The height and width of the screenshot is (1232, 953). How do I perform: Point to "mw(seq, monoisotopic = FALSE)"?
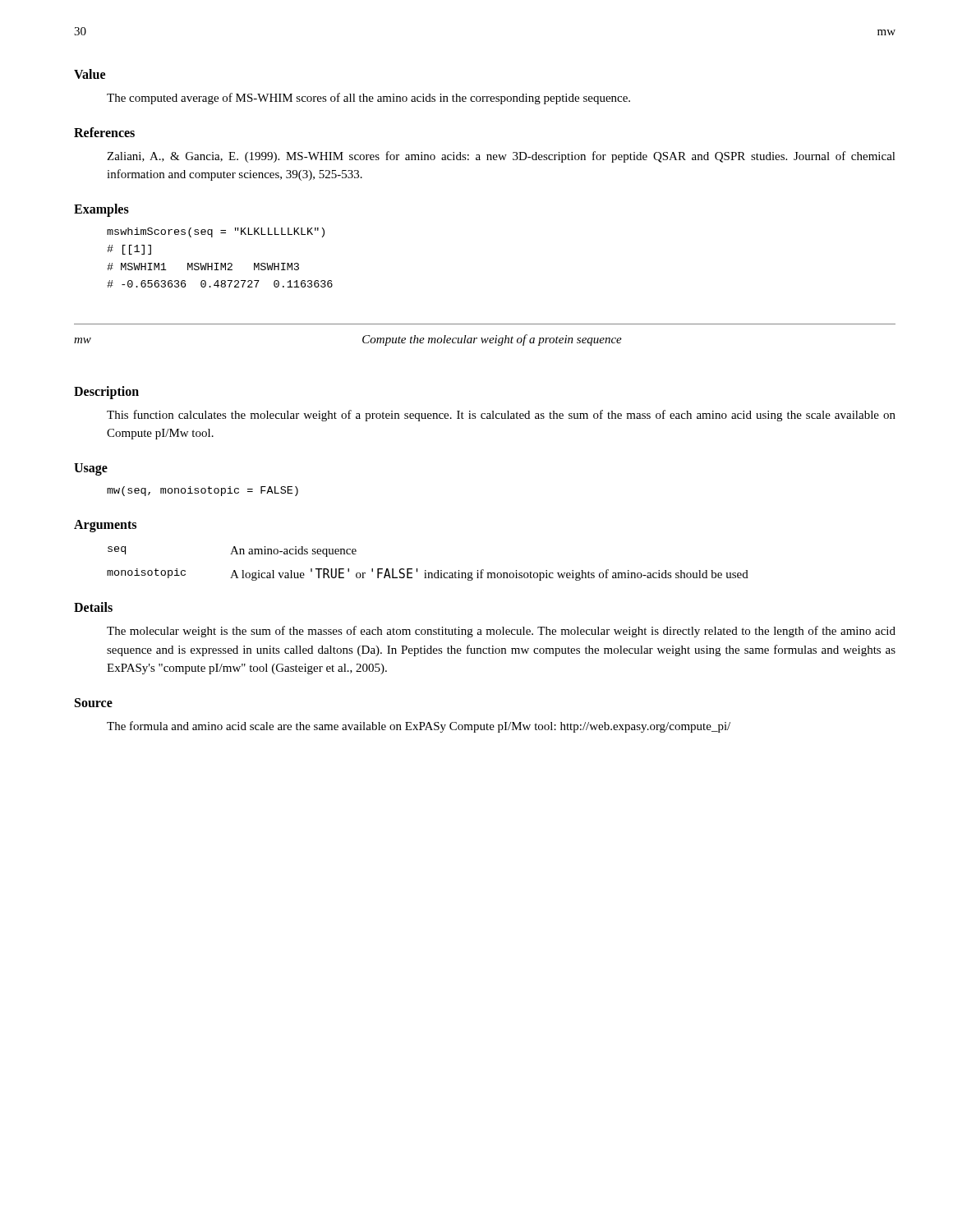point(203,491)
